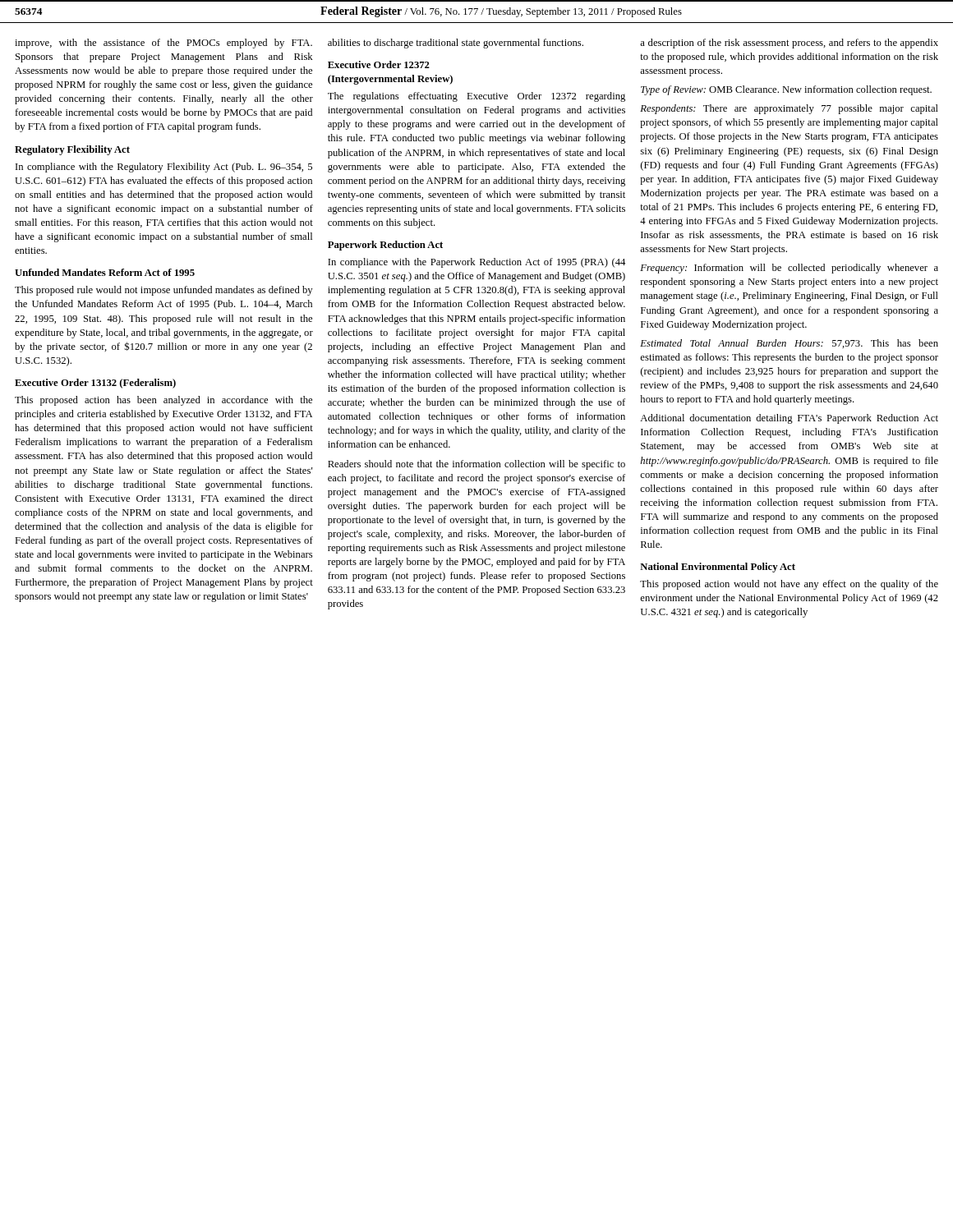Click the passage that begins "This proposed action has been"

click(164, 499)
